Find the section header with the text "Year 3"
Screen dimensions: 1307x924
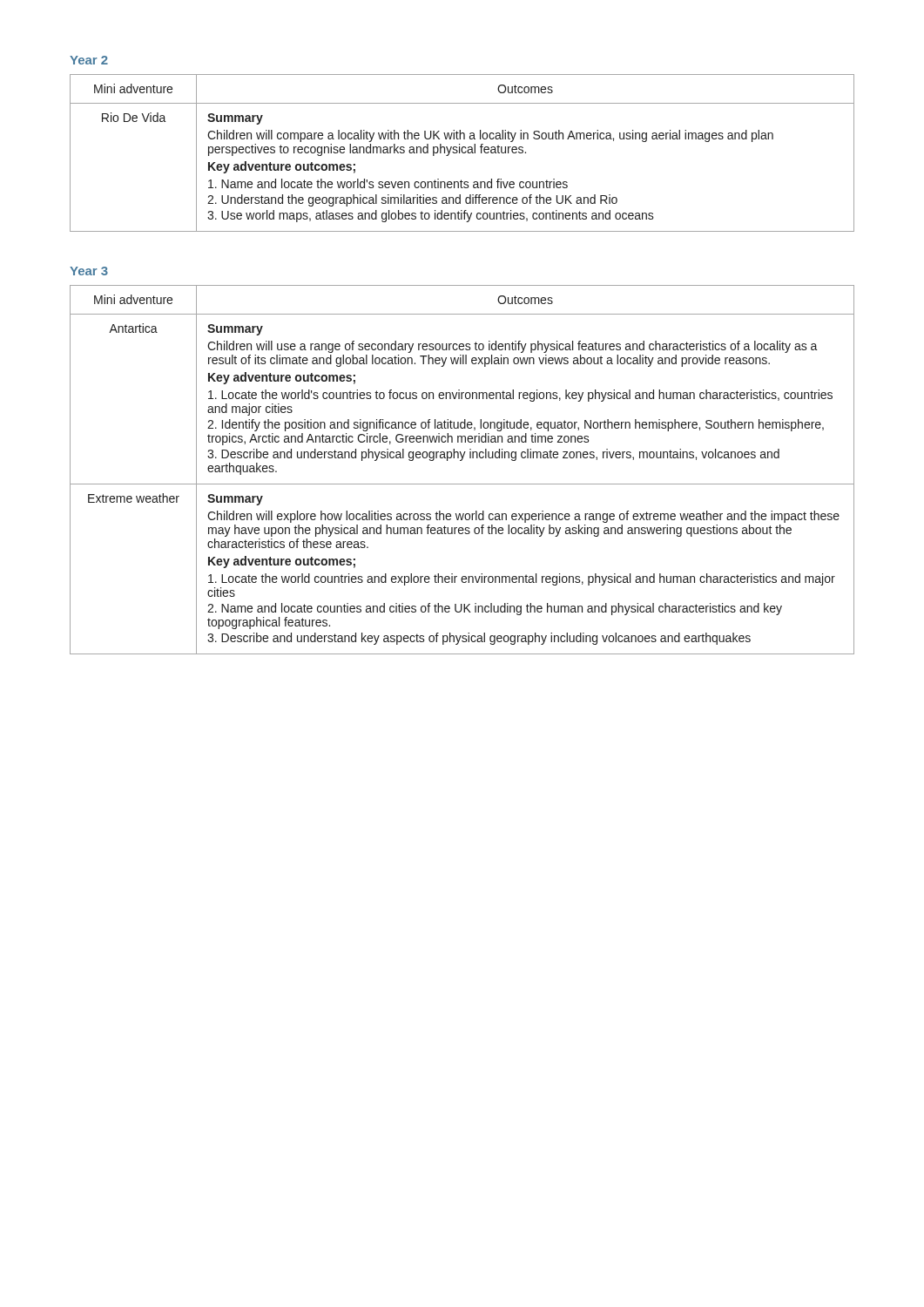tap(89, 271)
